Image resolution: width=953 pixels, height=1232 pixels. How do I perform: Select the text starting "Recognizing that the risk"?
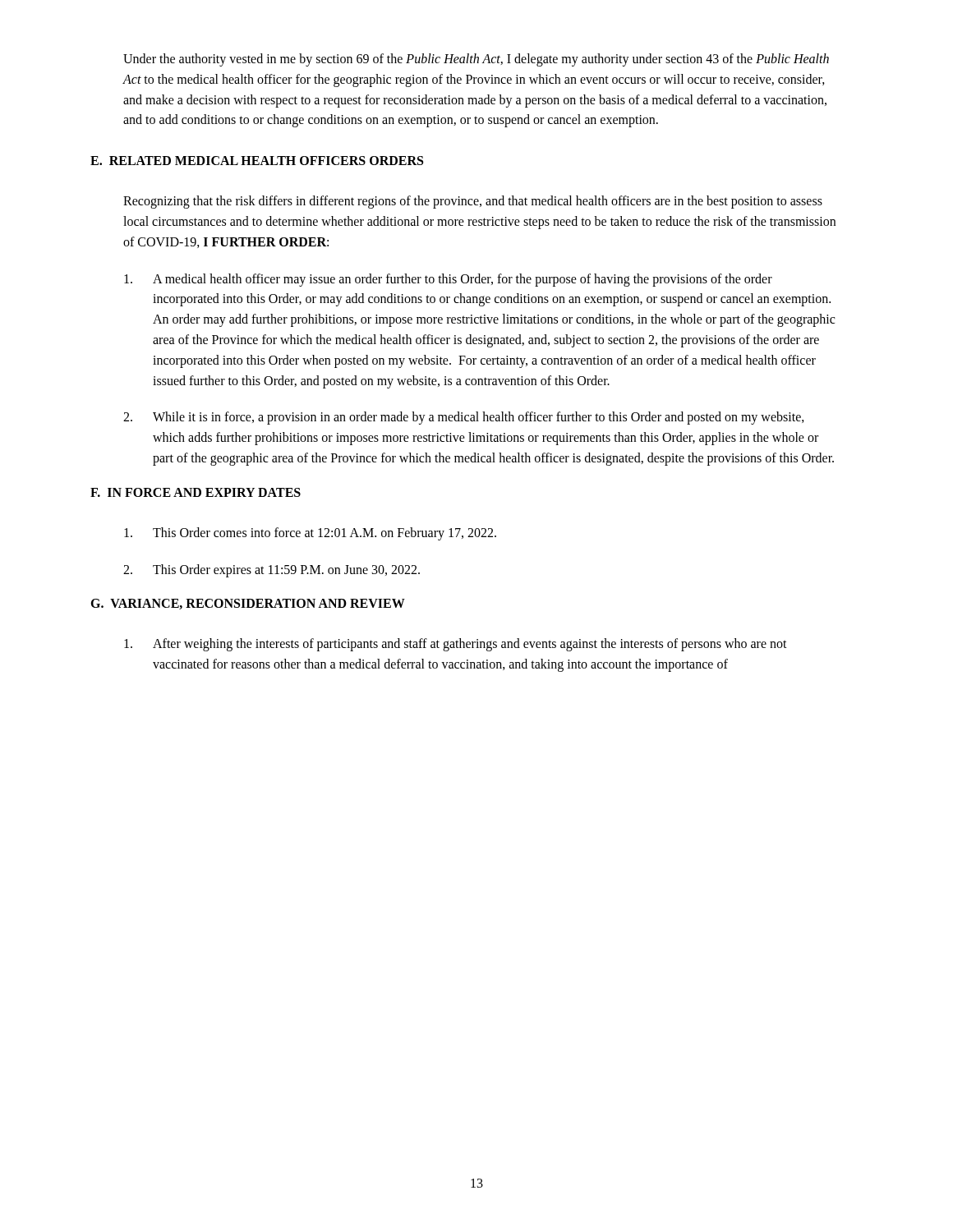tap(480, 221)
